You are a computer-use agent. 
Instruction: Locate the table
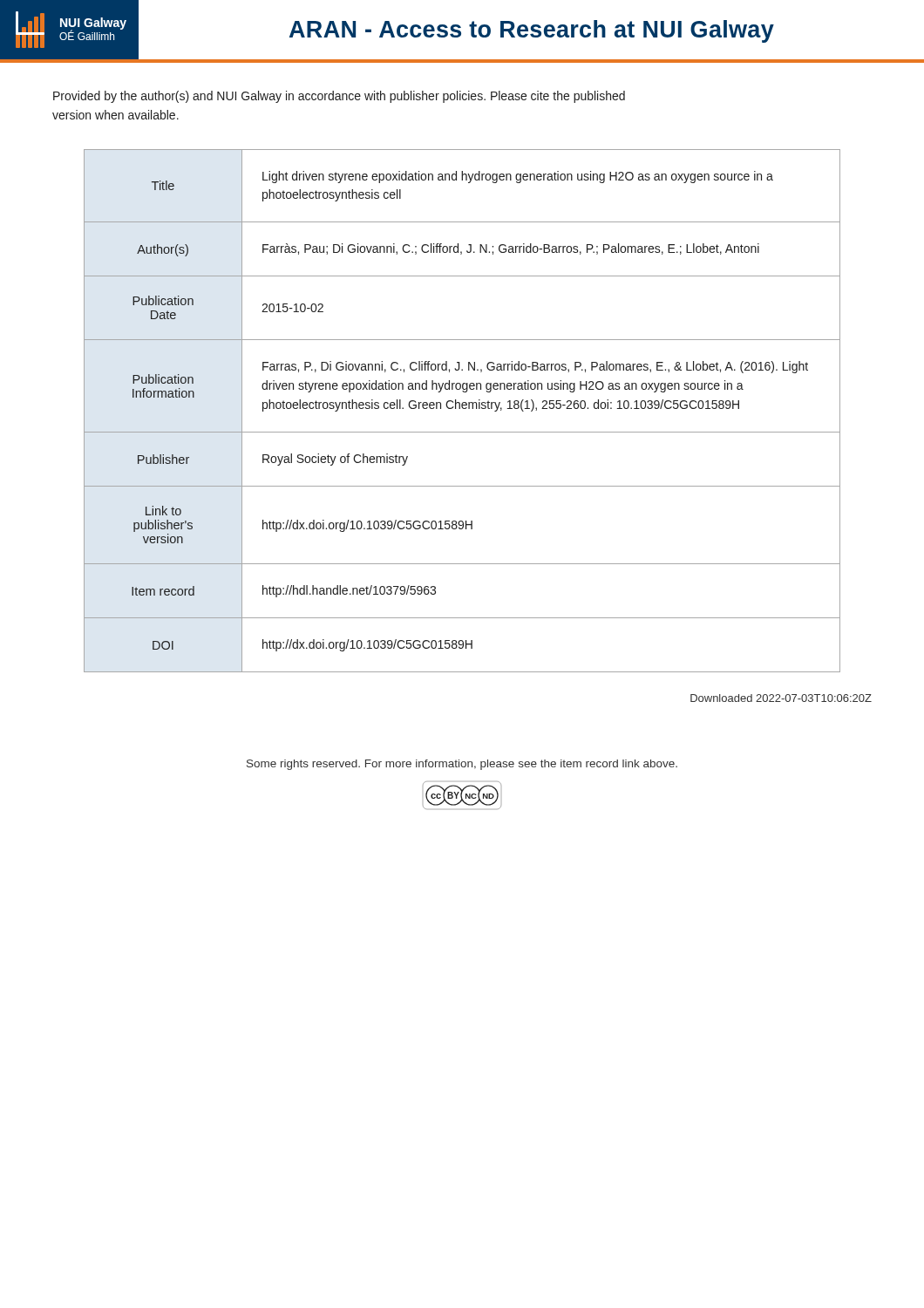[x=462, y=411]
